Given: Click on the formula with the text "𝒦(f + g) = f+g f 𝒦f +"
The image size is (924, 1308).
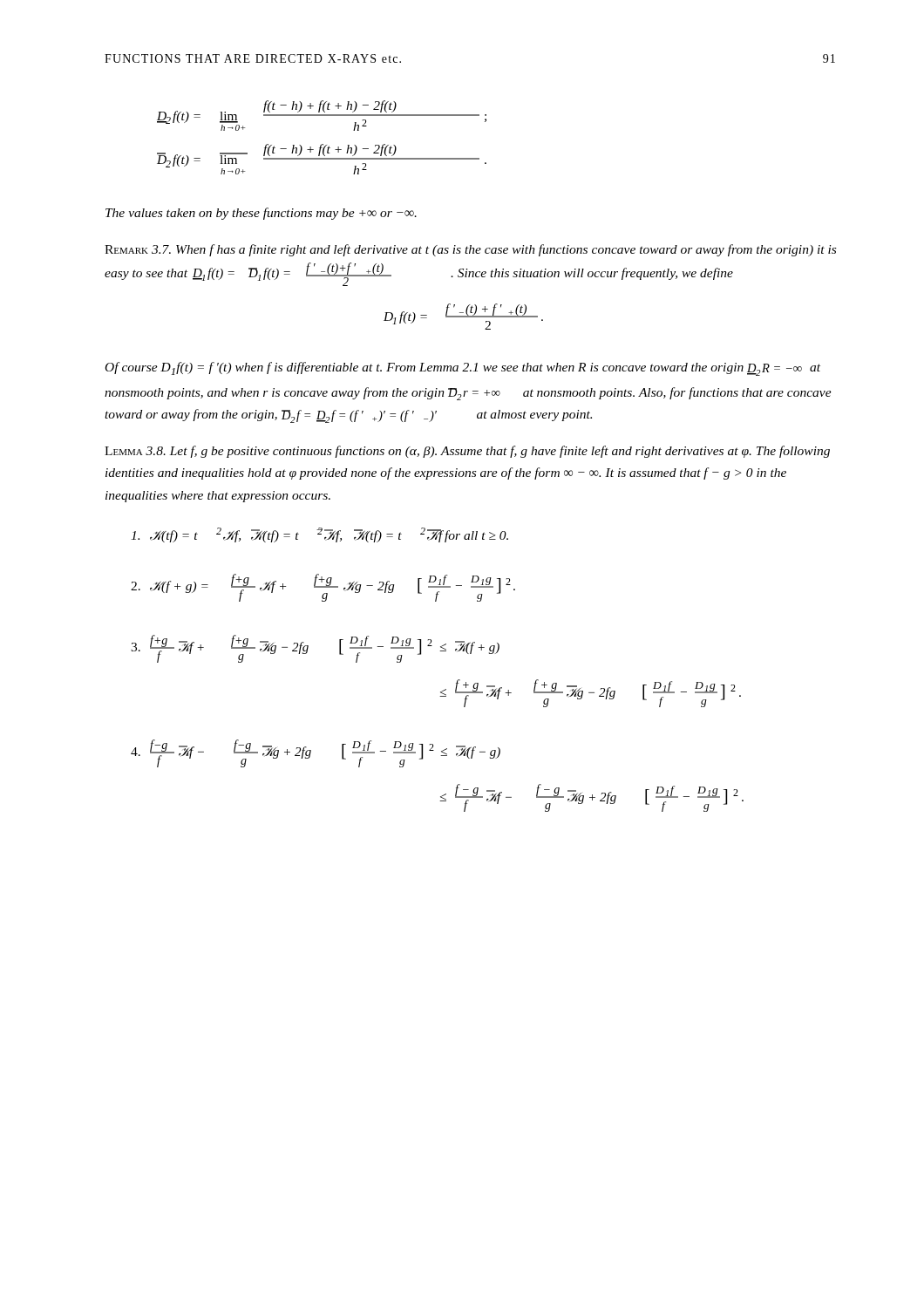Looking at the screenshot, I should pos(427,585).
